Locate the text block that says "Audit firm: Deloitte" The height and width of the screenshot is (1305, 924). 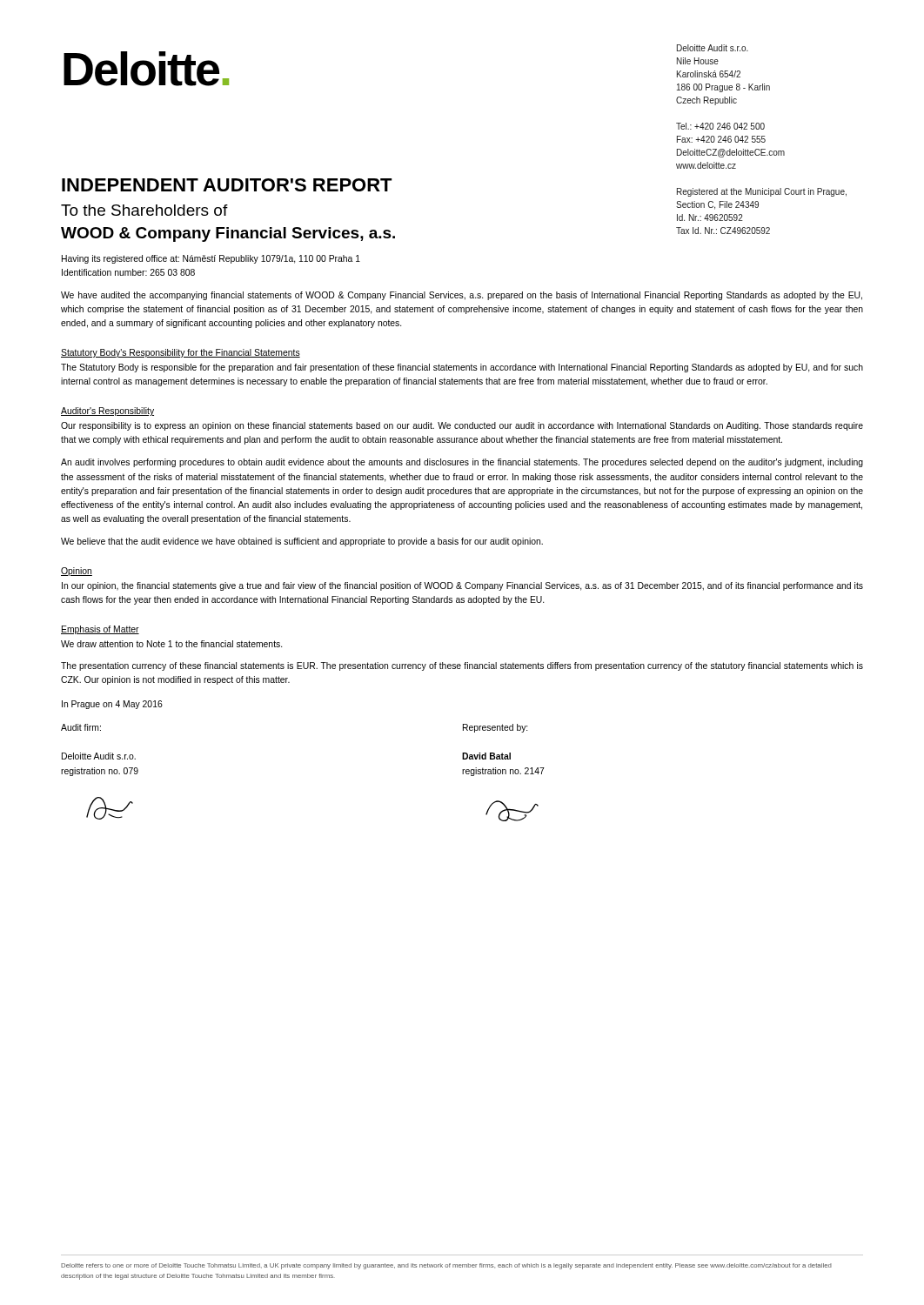click(x=100, y=749)
